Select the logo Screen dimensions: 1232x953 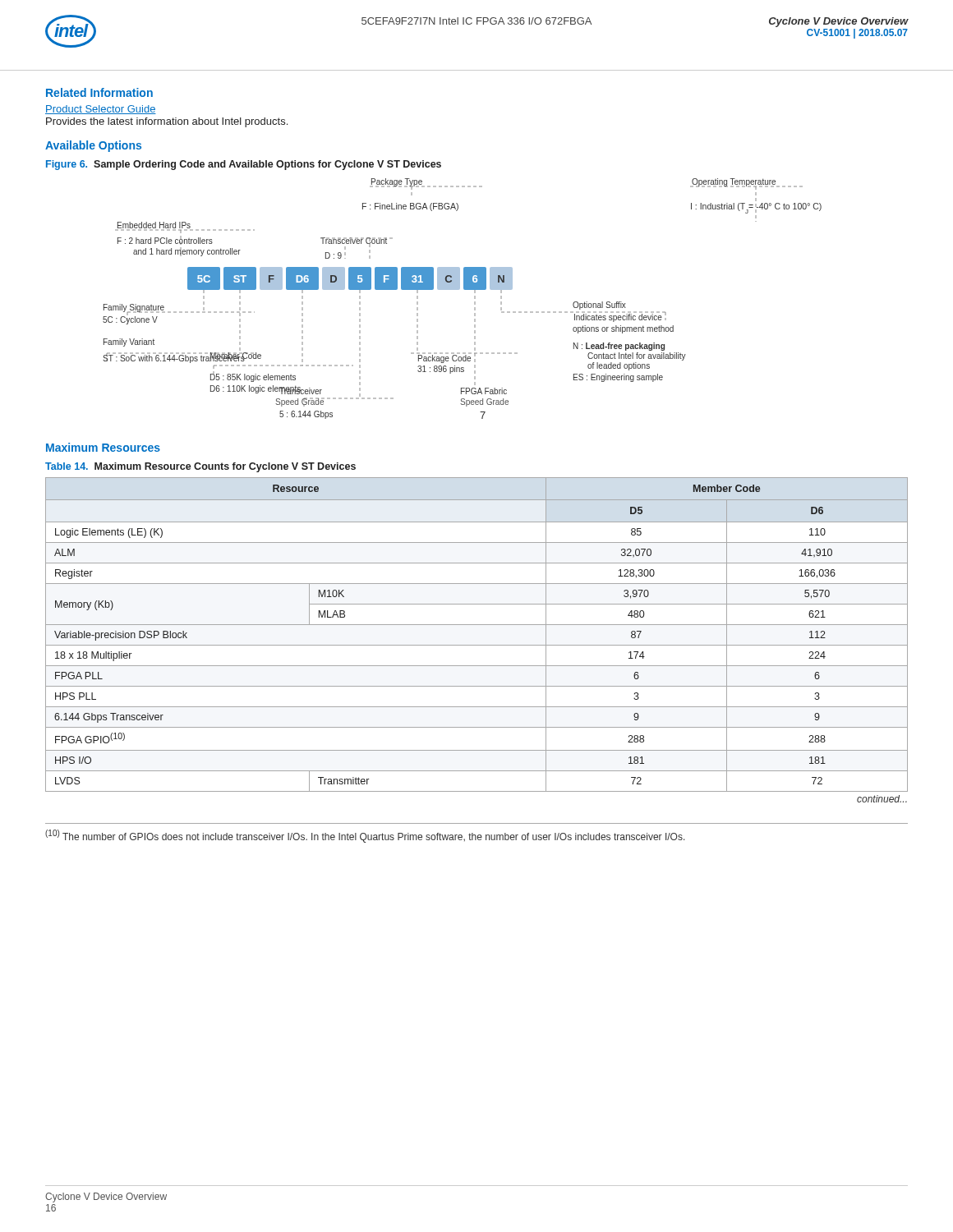pyautogui.click(x=71, y=31)
